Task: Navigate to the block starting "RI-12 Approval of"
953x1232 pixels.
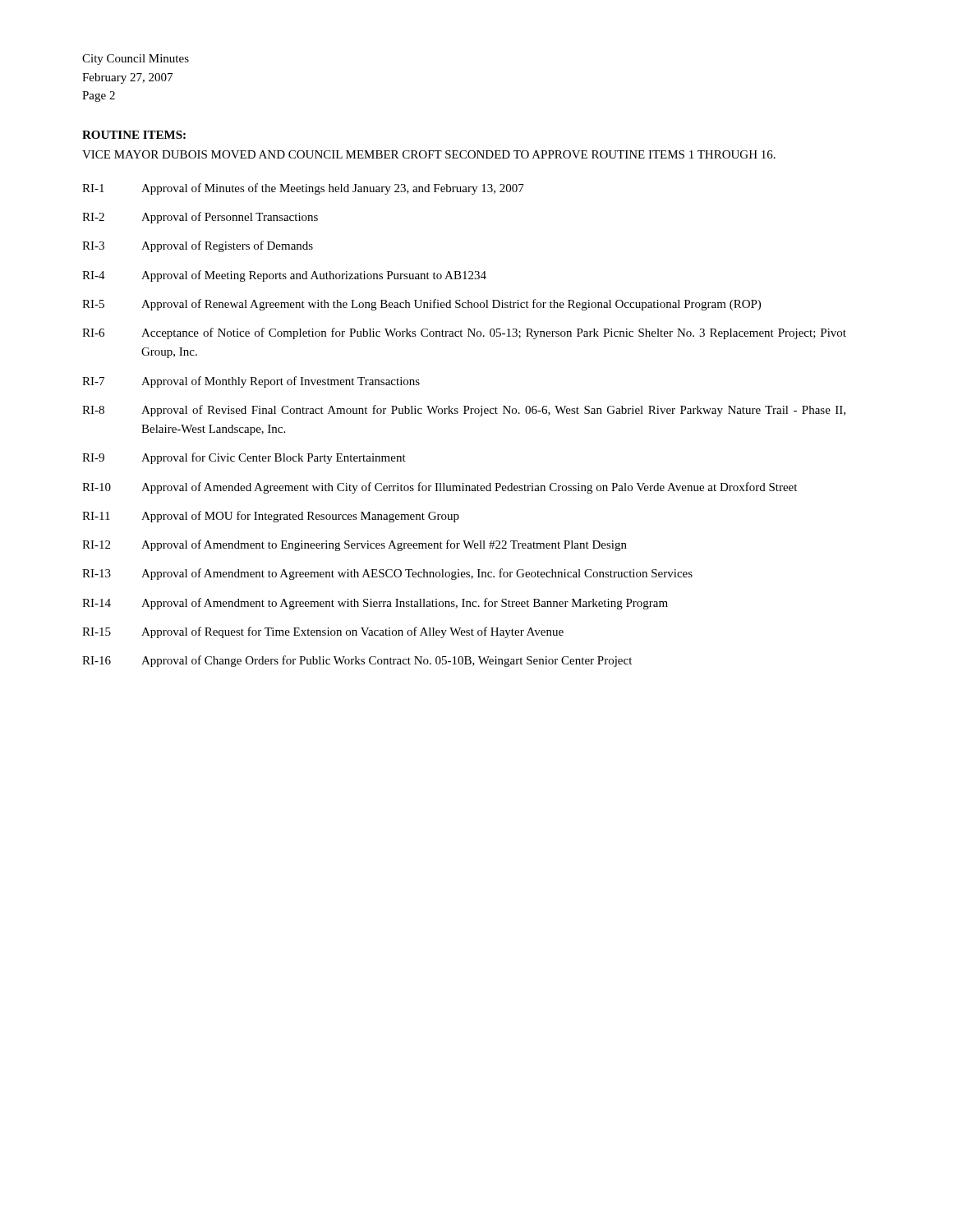Action: point(464,545)
